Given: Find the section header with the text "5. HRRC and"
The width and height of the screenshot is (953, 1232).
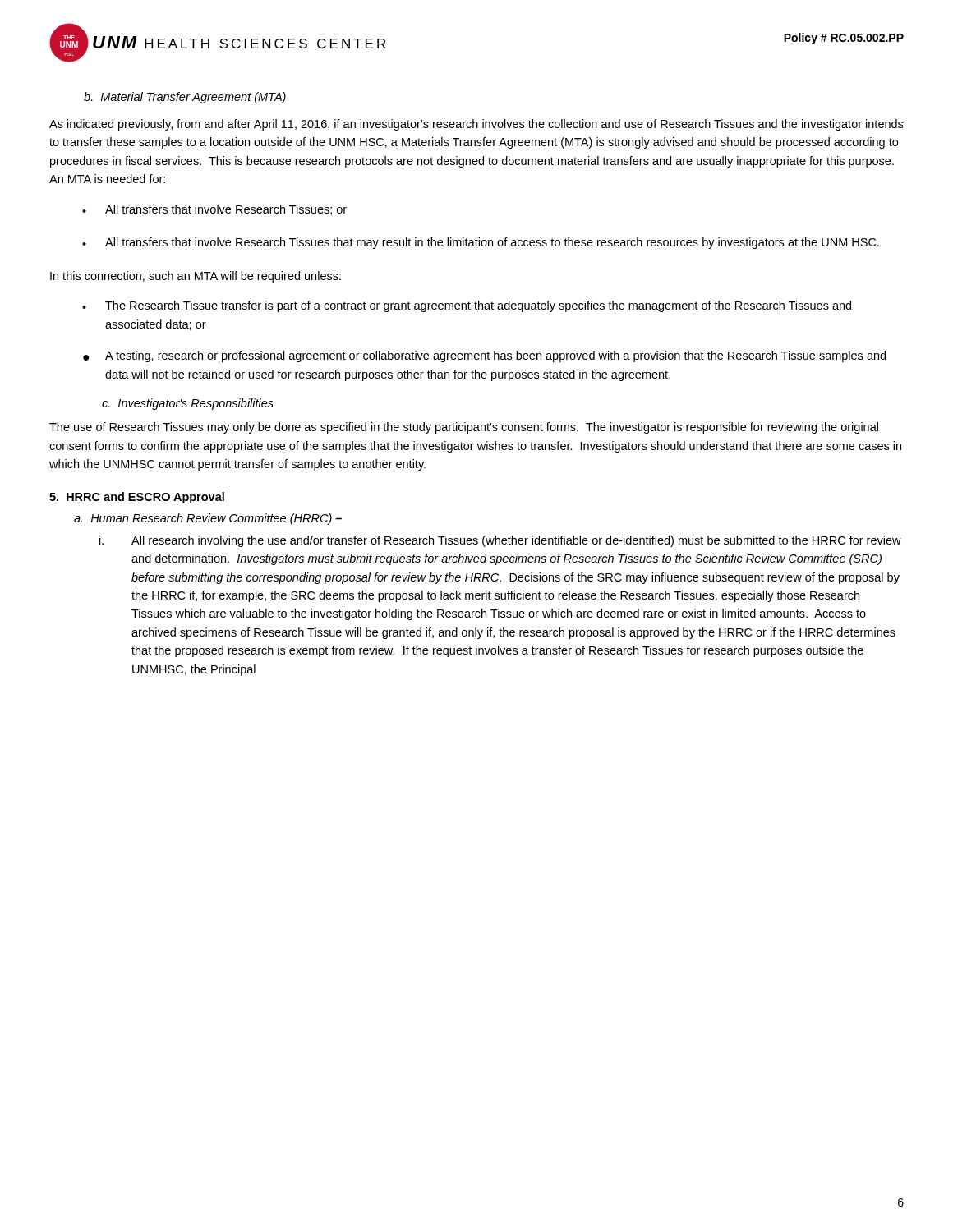Looking at the screenshot, I should pos(137,497).
